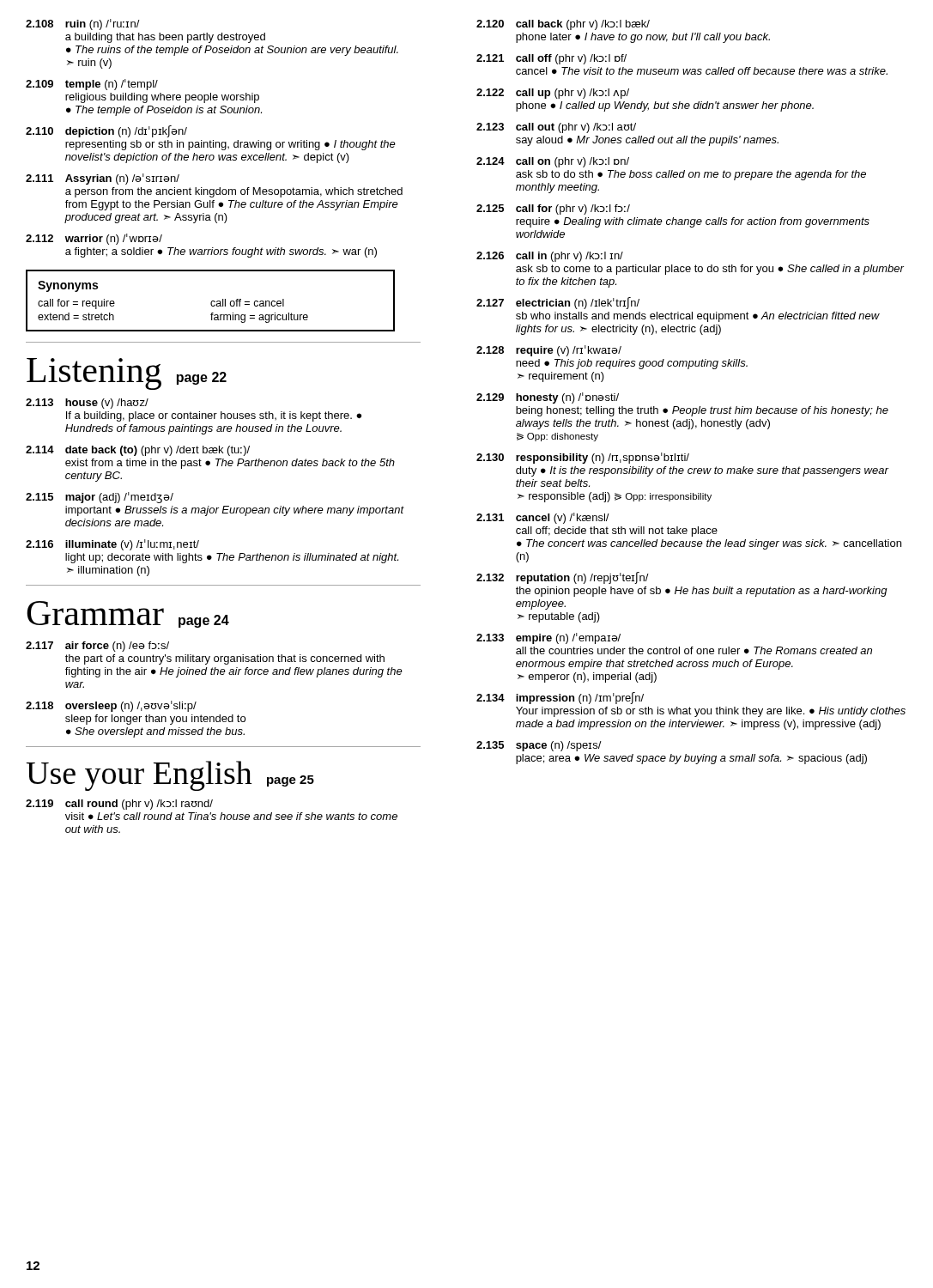Select the region starting "2.122 call up (phr v) /kɔːl ʌp/"

[691, 99]
